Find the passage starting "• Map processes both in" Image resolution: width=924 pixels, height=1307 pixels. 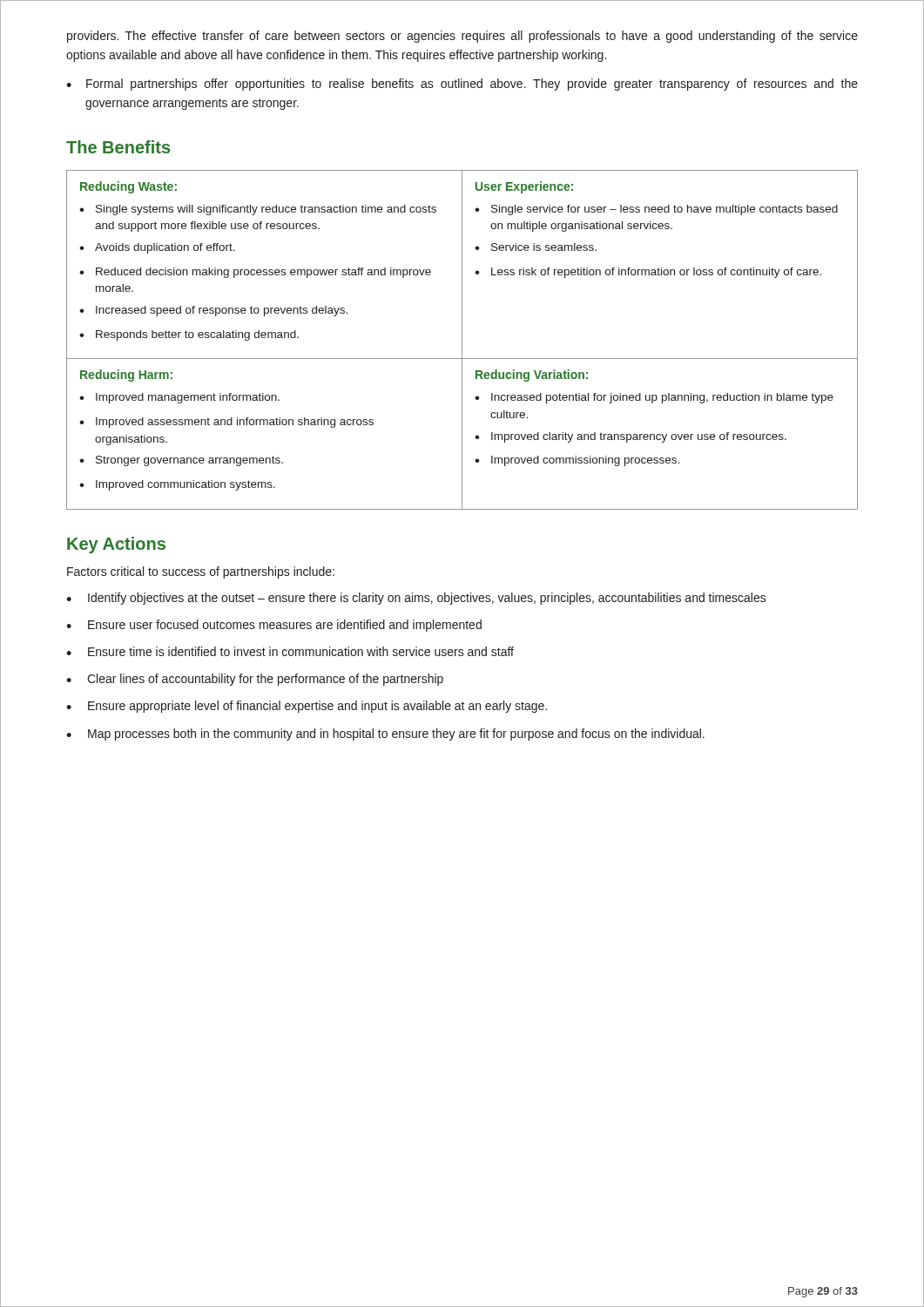point(462,736)
